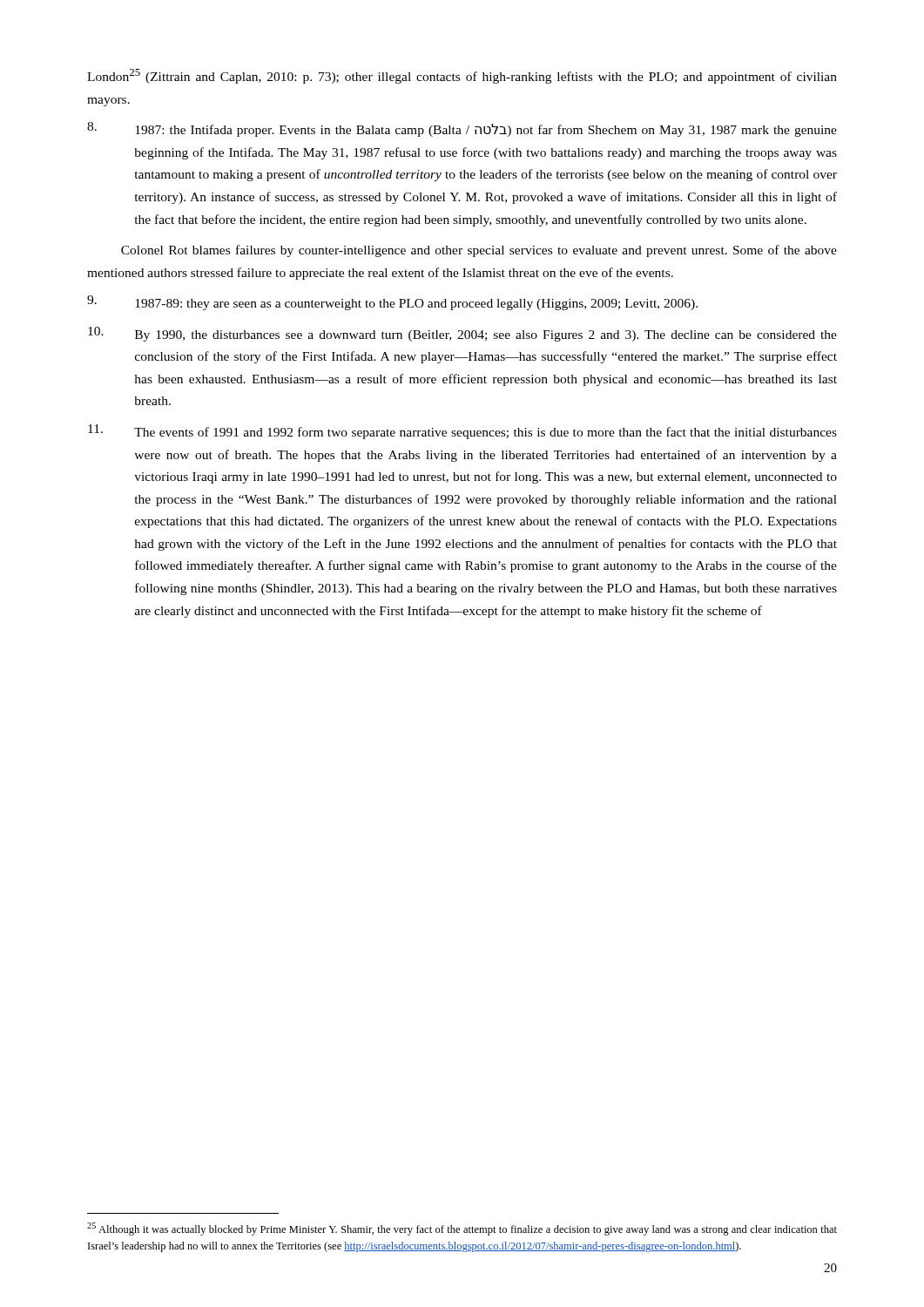The height and width of the screenshot is (1307, 924).
Task: Locate the block of text that opens with "8. 1987: the Intifada"
Action: (x=462, y=174)
